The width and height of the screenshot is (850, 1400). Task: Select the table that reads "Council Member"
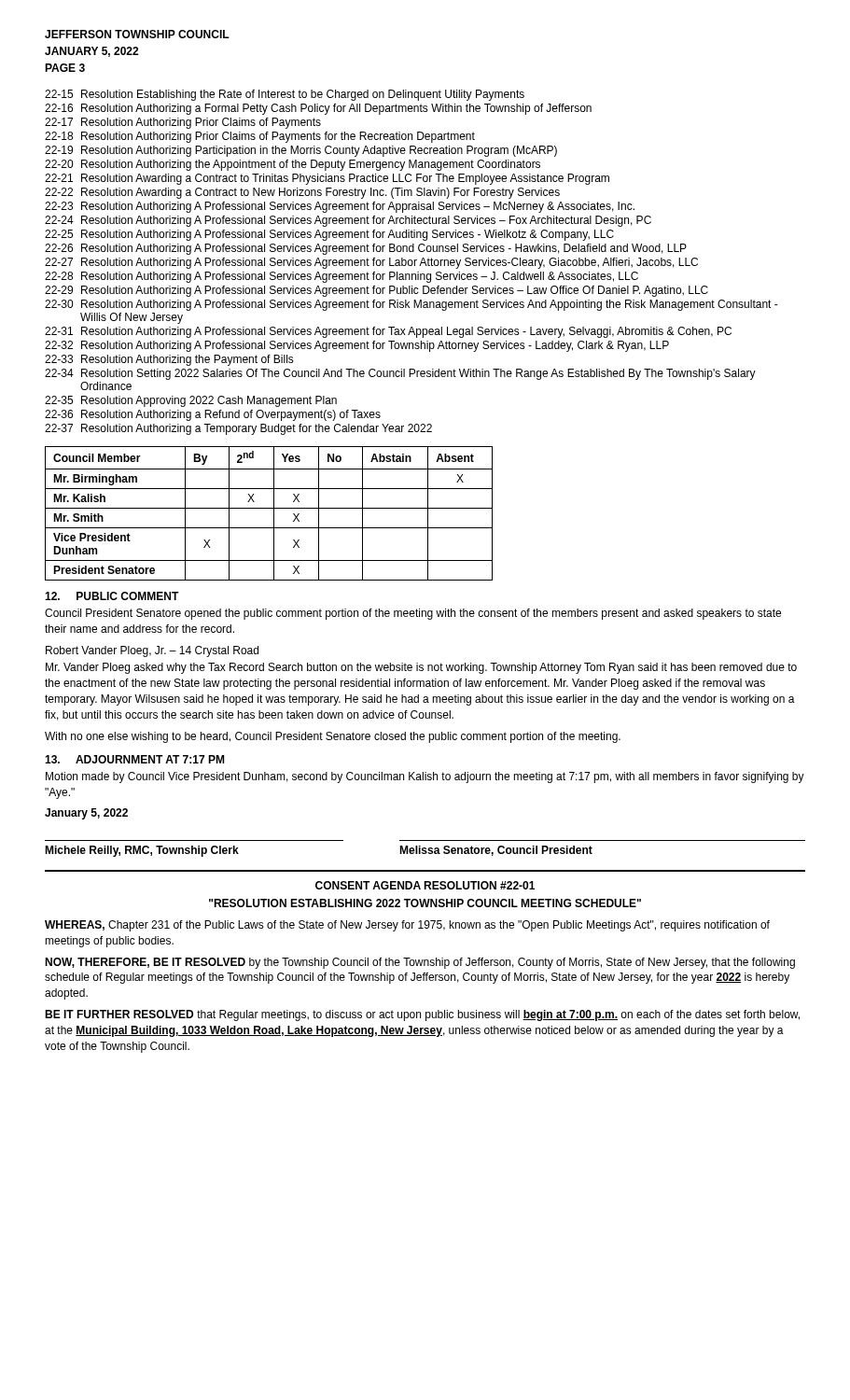point(425,513)
